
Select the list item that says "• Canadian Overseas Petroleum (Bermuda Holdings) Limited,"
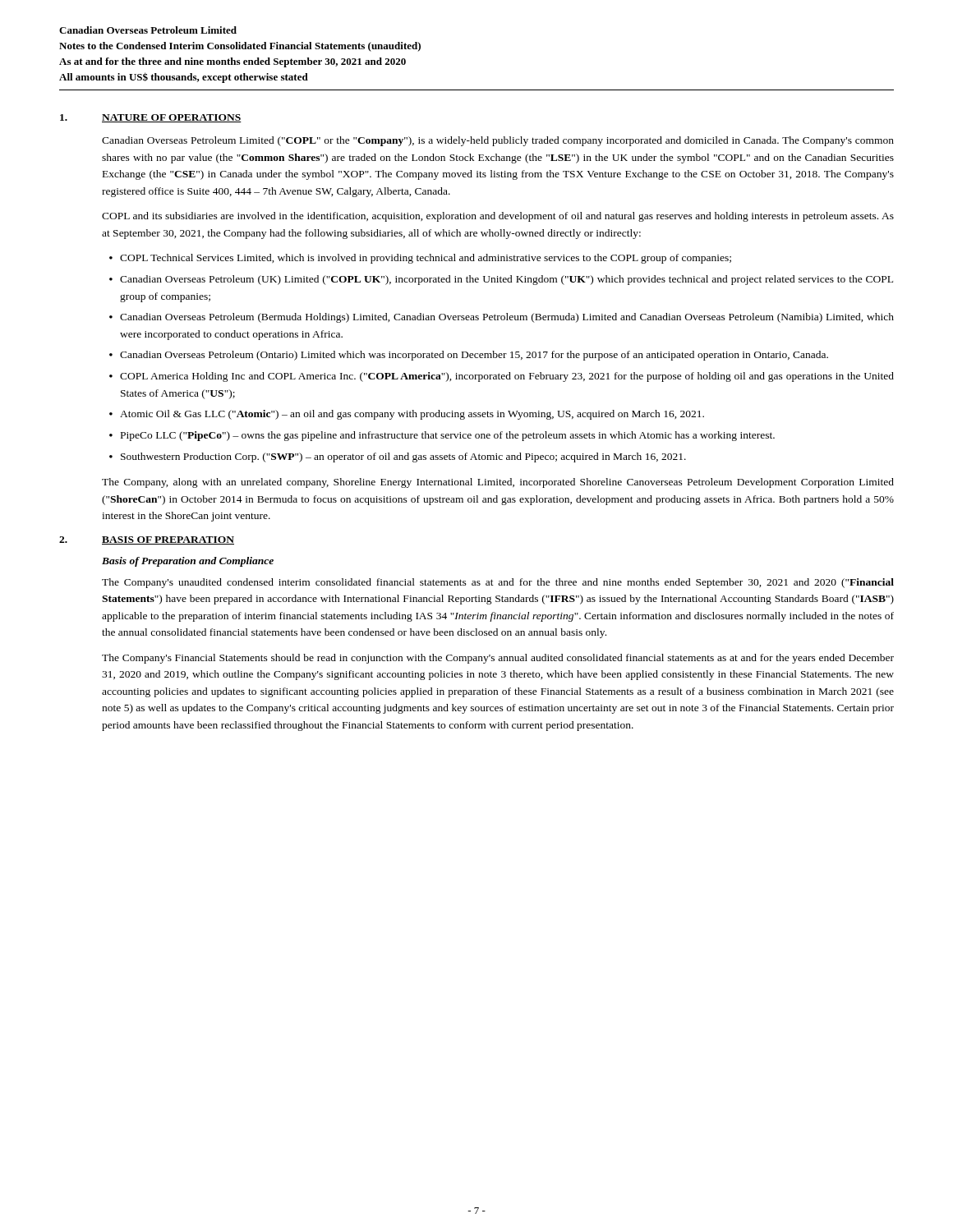pyautogui.click(x=498, y=326)
